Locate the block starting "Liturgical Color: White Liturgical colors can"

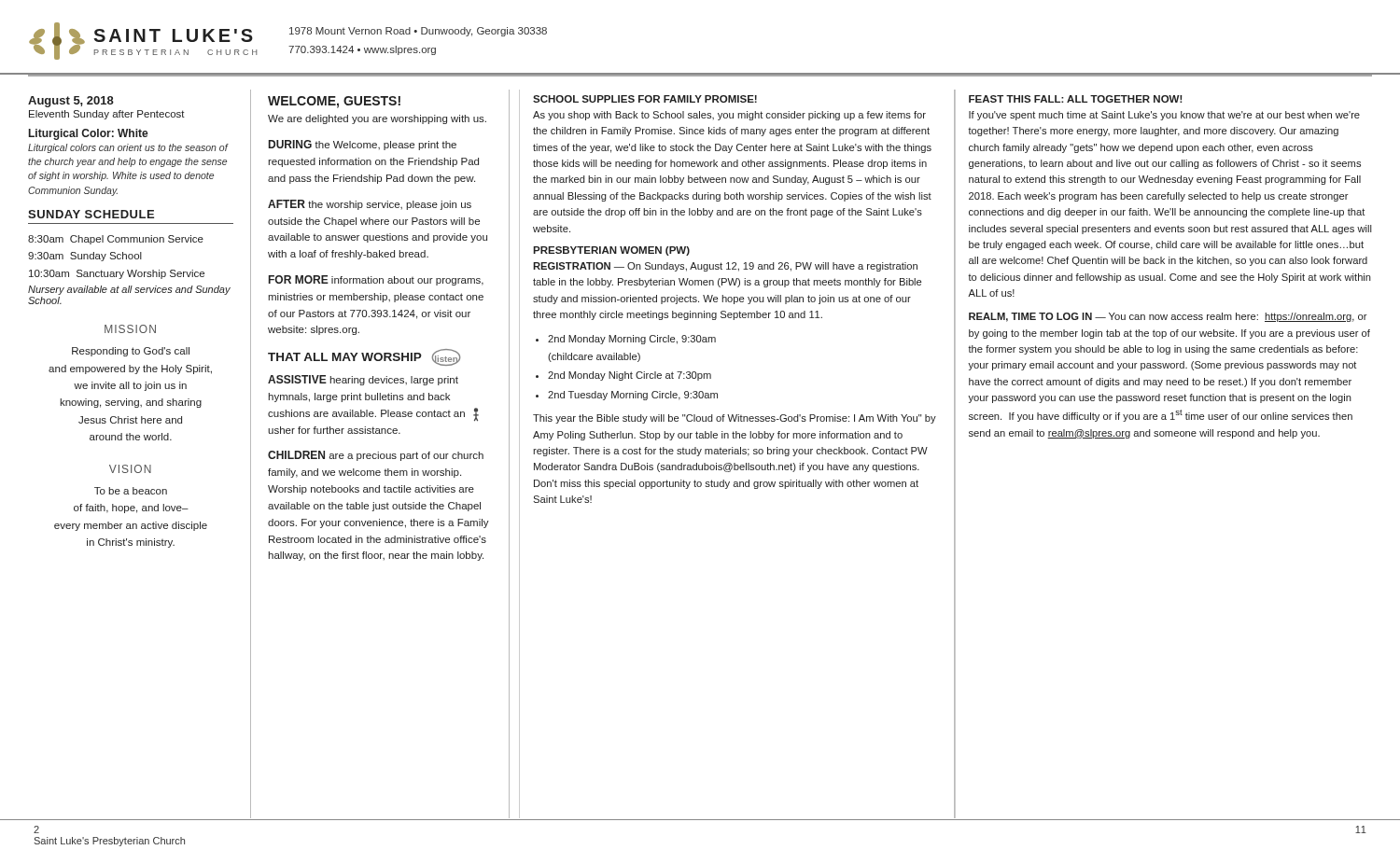point(131,162)
